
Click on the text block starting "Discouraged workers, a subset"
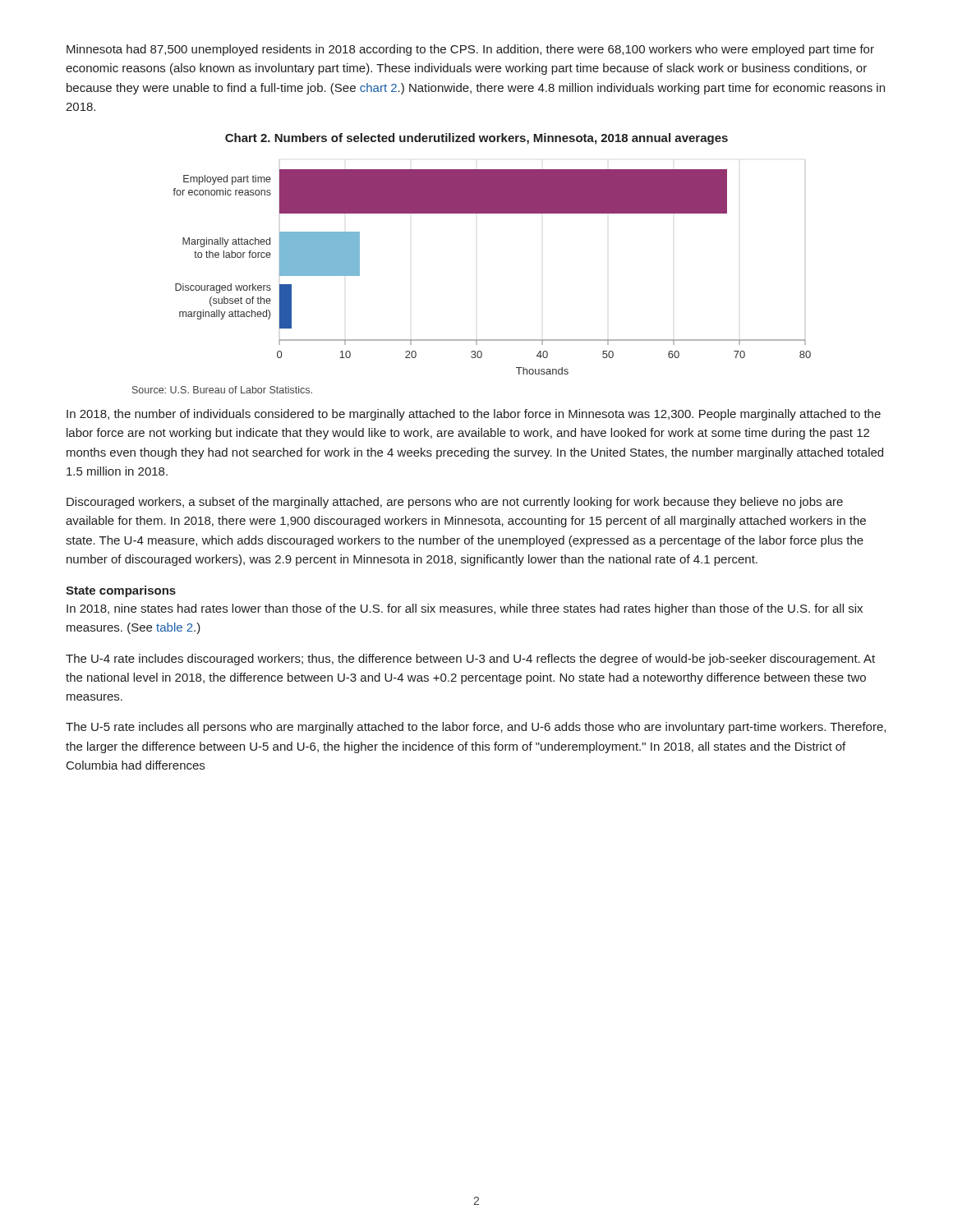pyautogui.click(x=466, y=530)
